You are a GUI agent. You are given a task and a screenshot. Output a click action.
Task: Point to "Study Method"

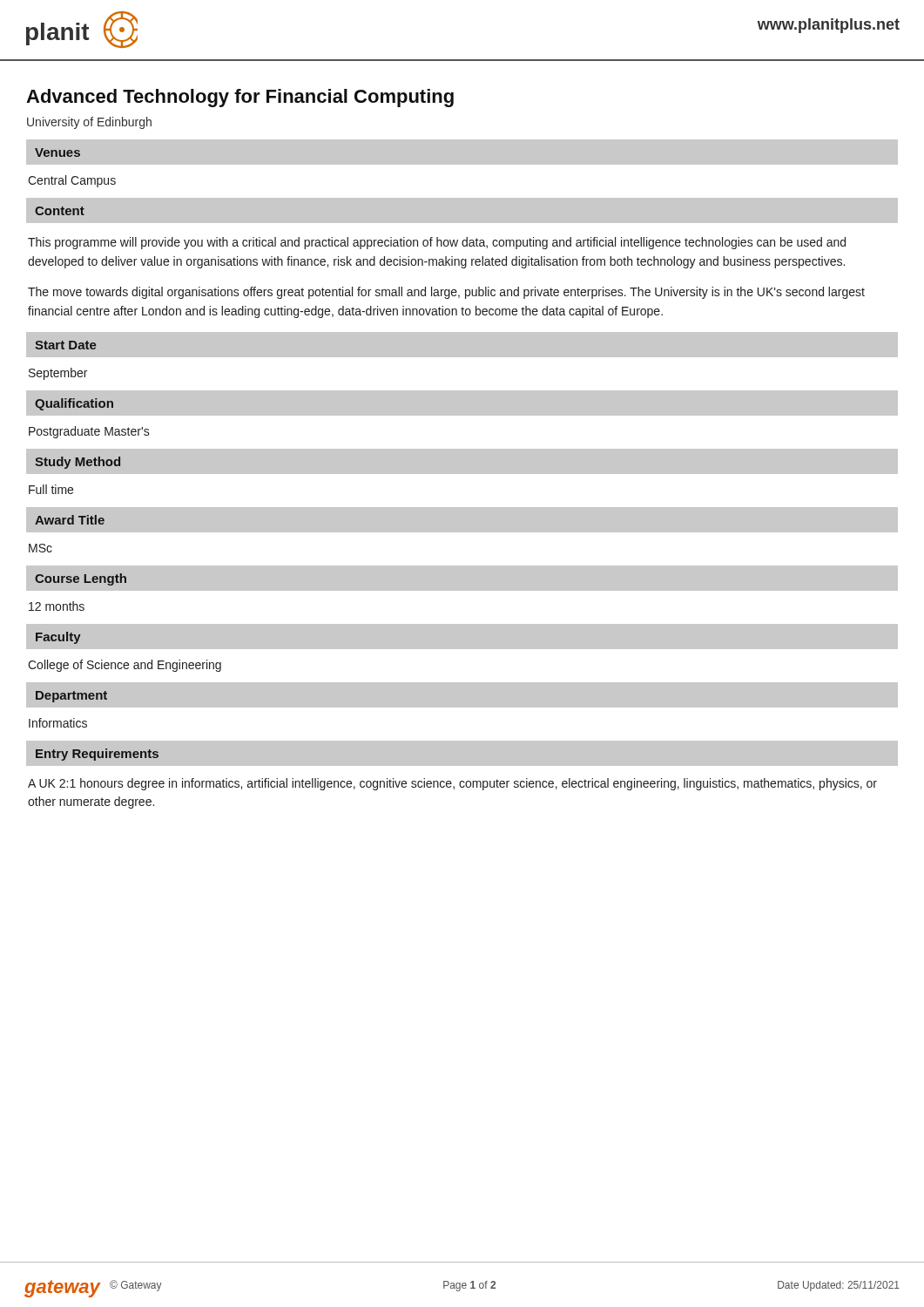pos(78,461)
